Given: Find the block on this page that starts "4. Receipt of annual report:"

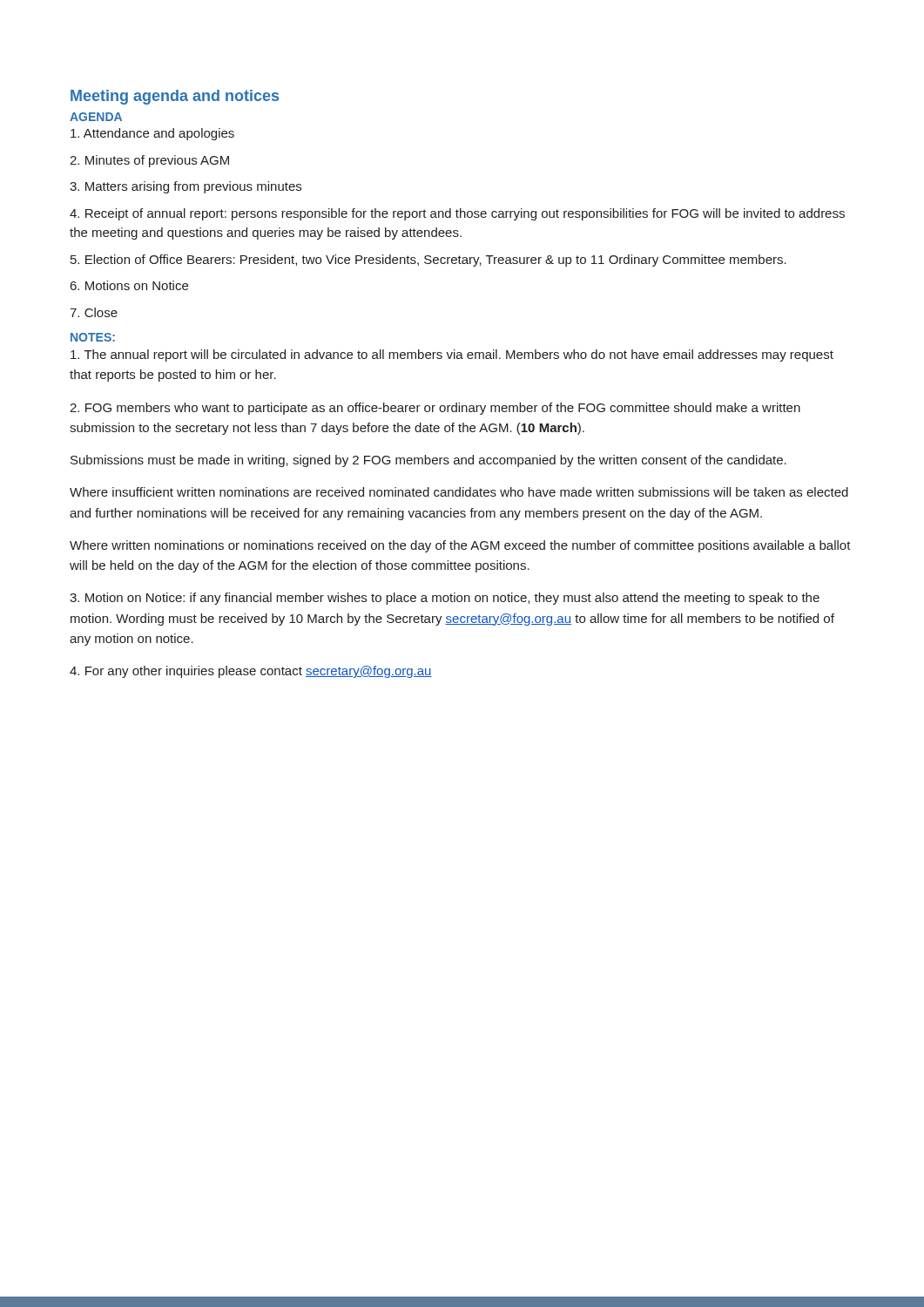Looking at the screenshot, I should point(457,222).
